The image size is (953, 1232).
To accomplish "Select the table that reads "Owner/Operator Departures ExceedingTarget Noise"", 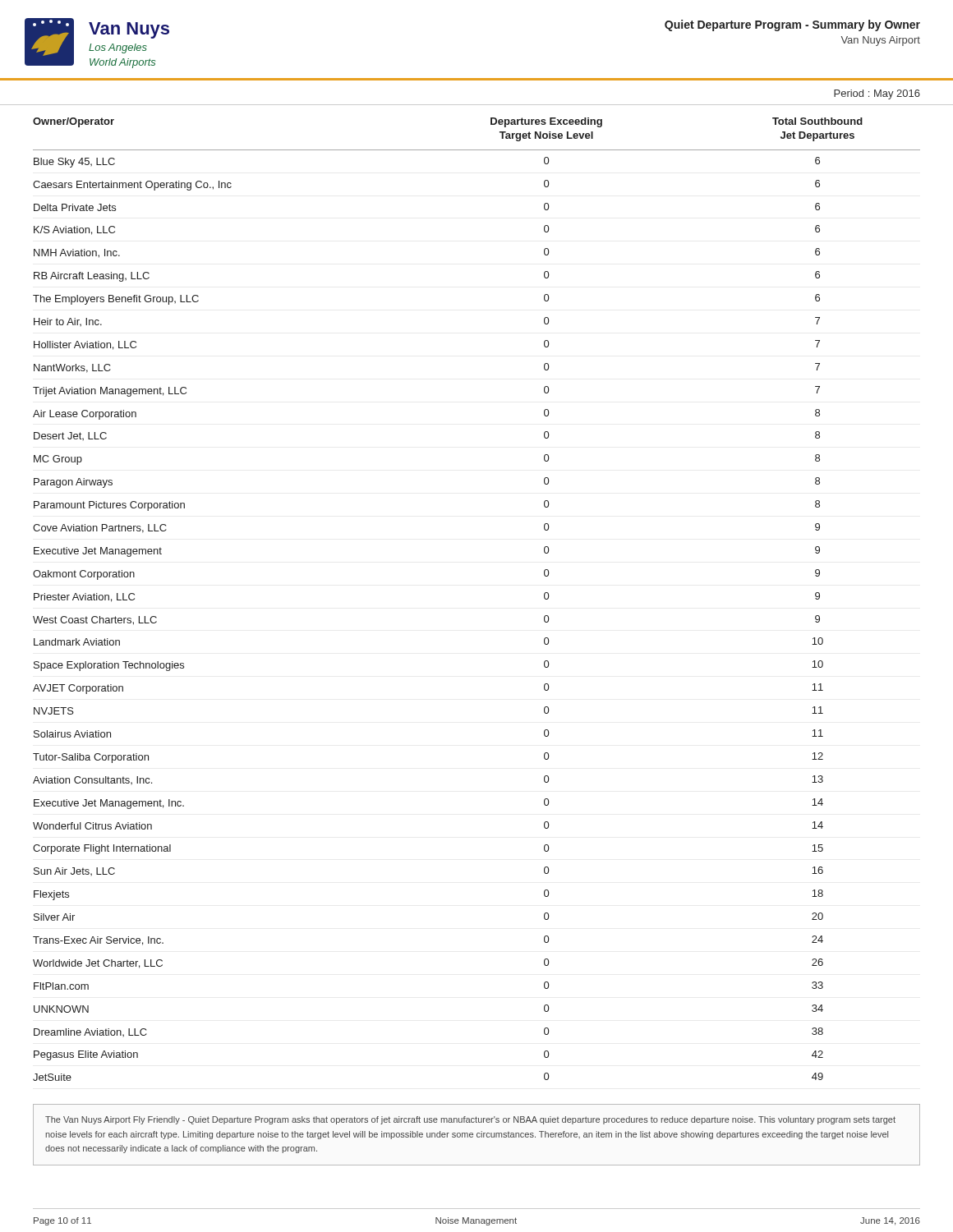I will coord(476,597).
